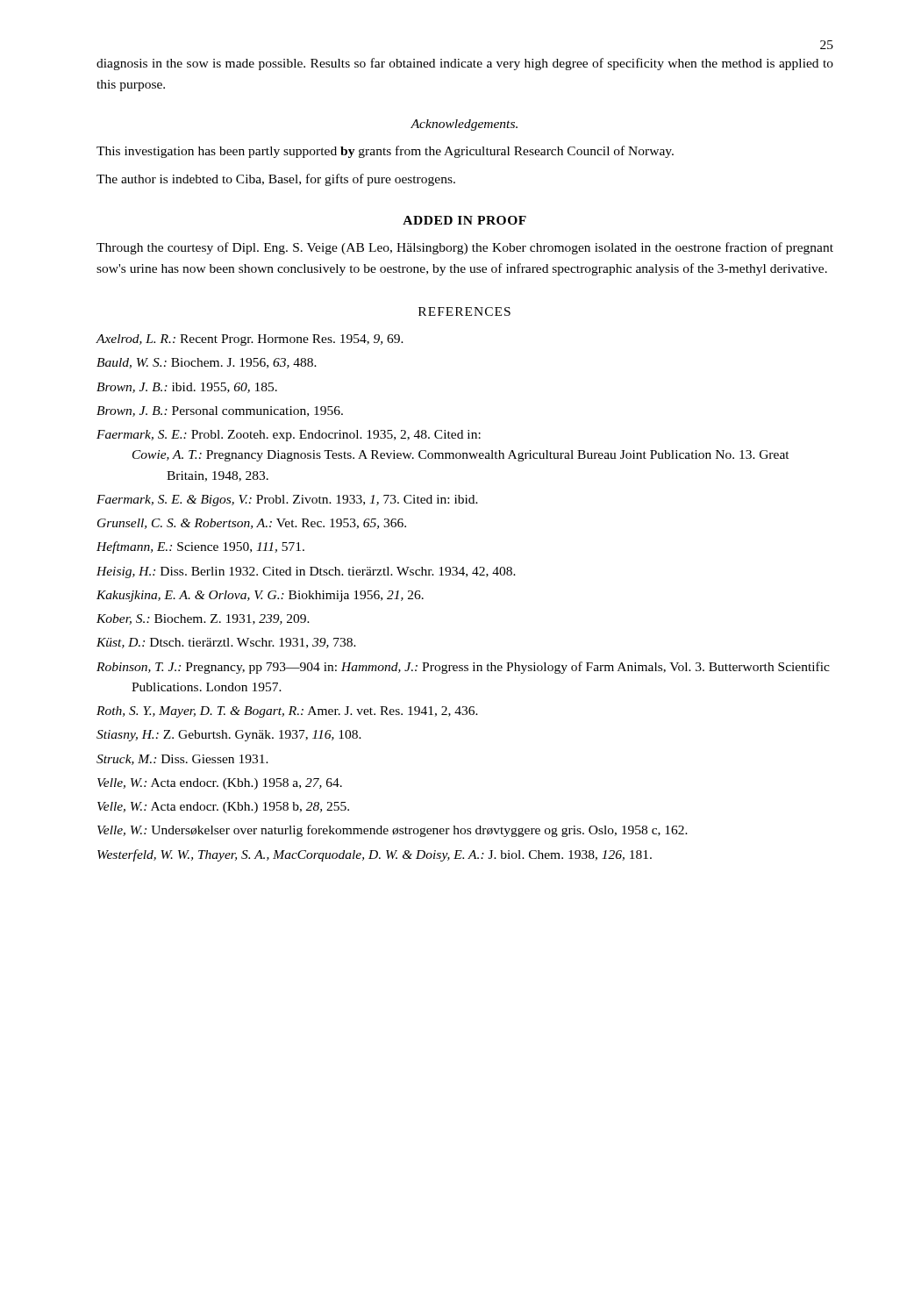Click on the list item that says "Grunsell, C. S. & Robertson,"
Viewport: 921px width, 1316px height.
click(x=252, y=523)
